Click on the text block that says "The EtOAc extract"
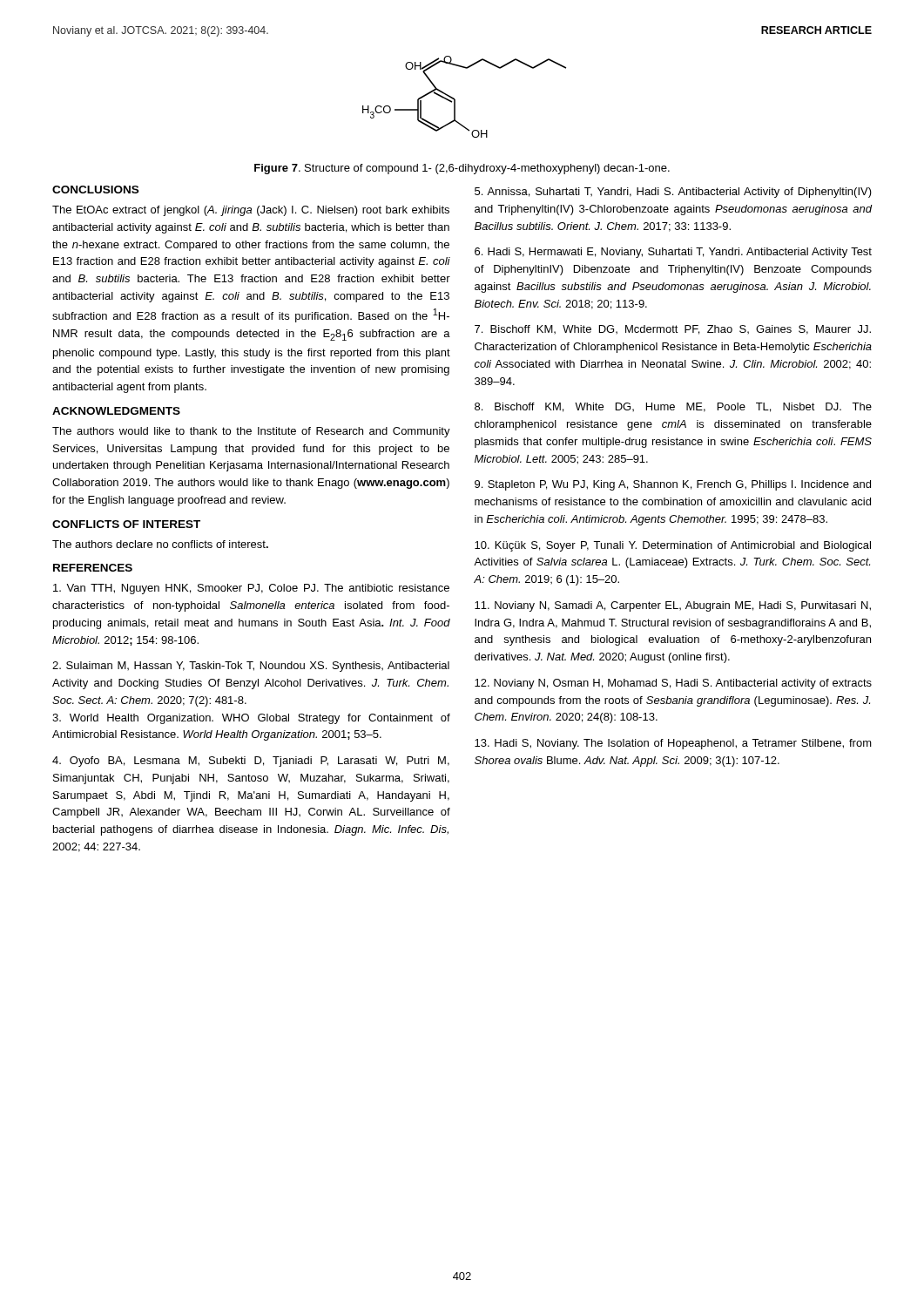 click(251, 298)
